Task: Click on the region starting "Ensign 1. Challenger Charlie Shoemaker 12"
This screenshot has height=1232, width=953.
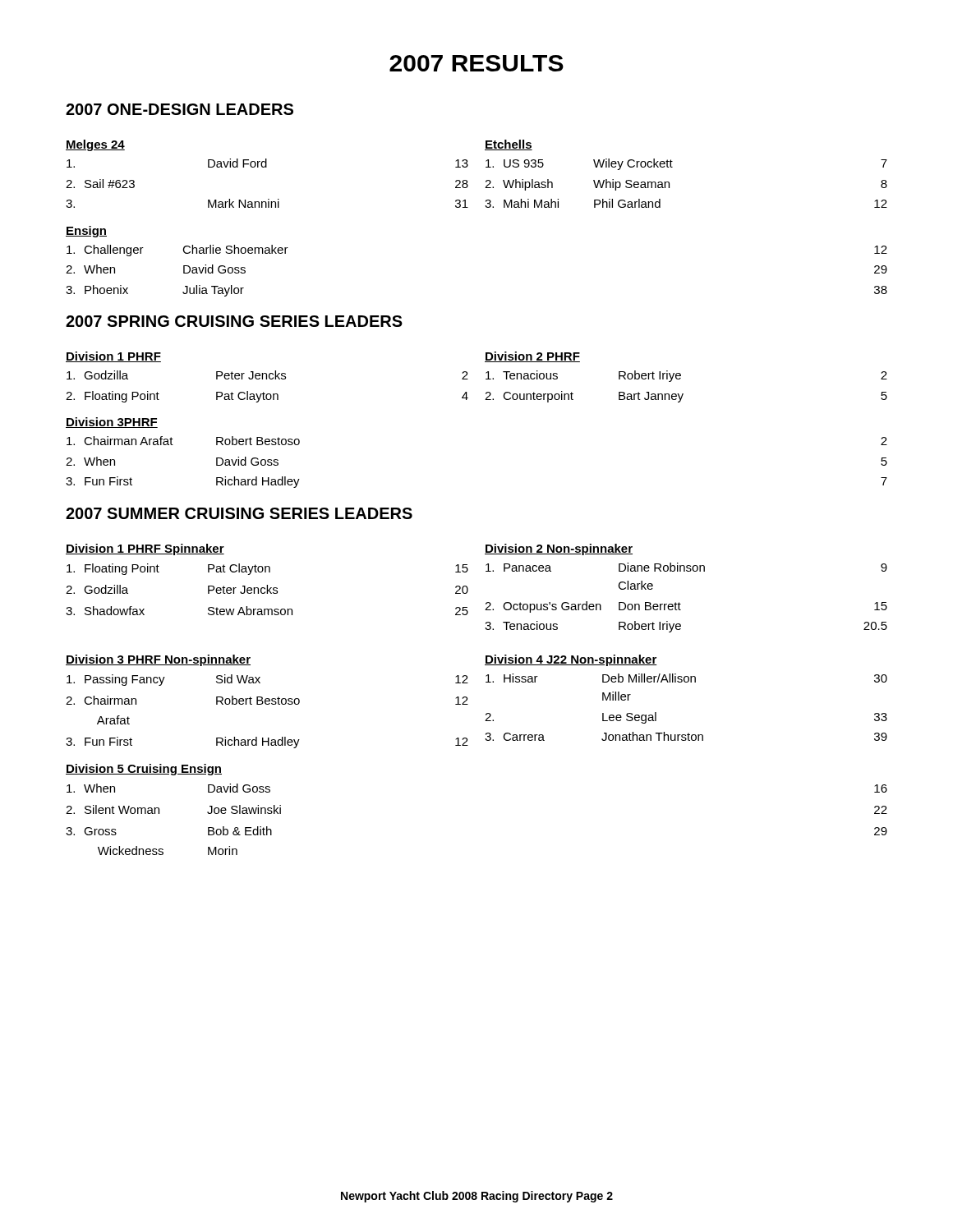Action: pos(86,232)
